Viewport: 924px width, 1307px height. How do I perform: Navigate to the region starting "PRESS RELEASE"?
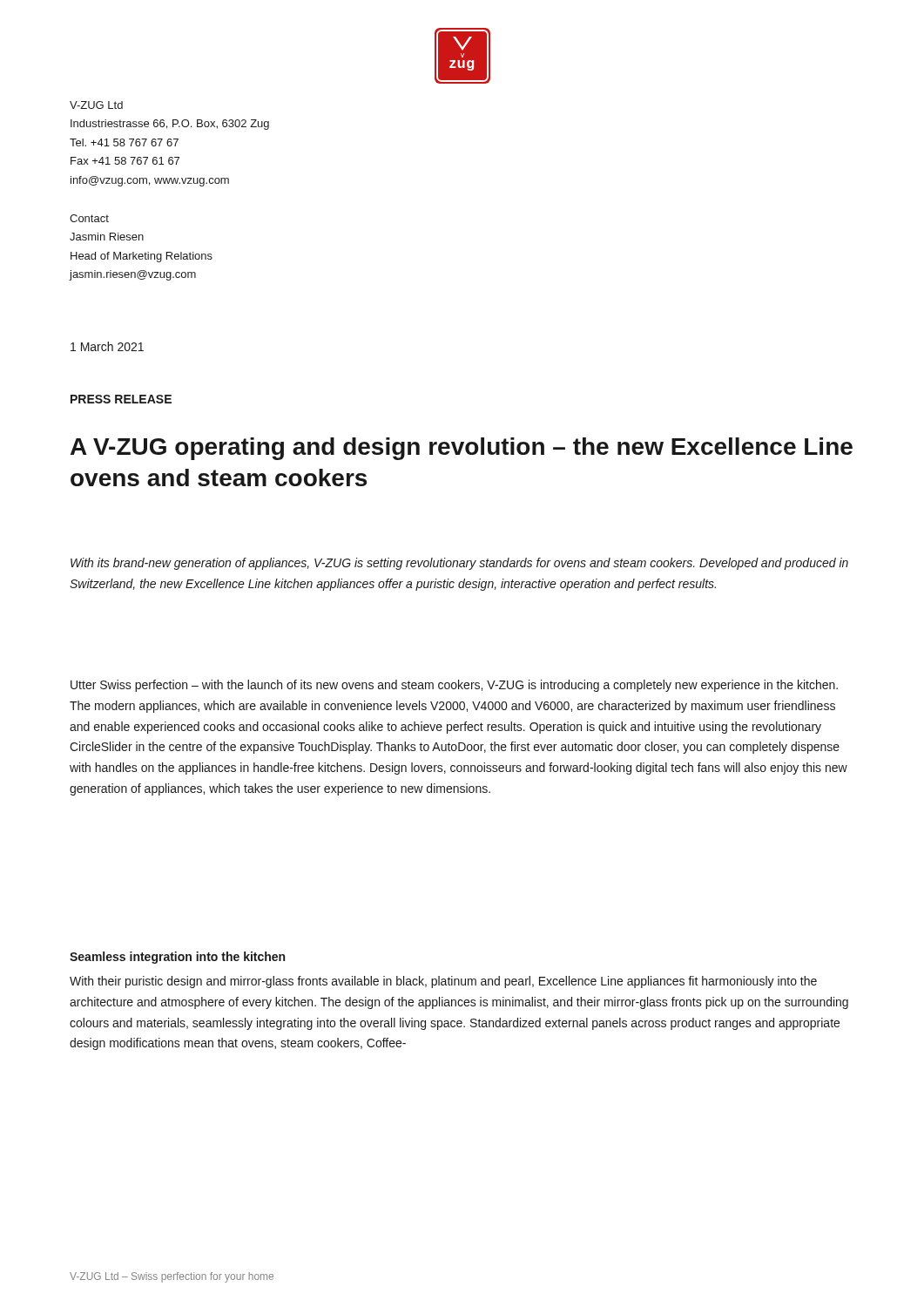(121, 399)
